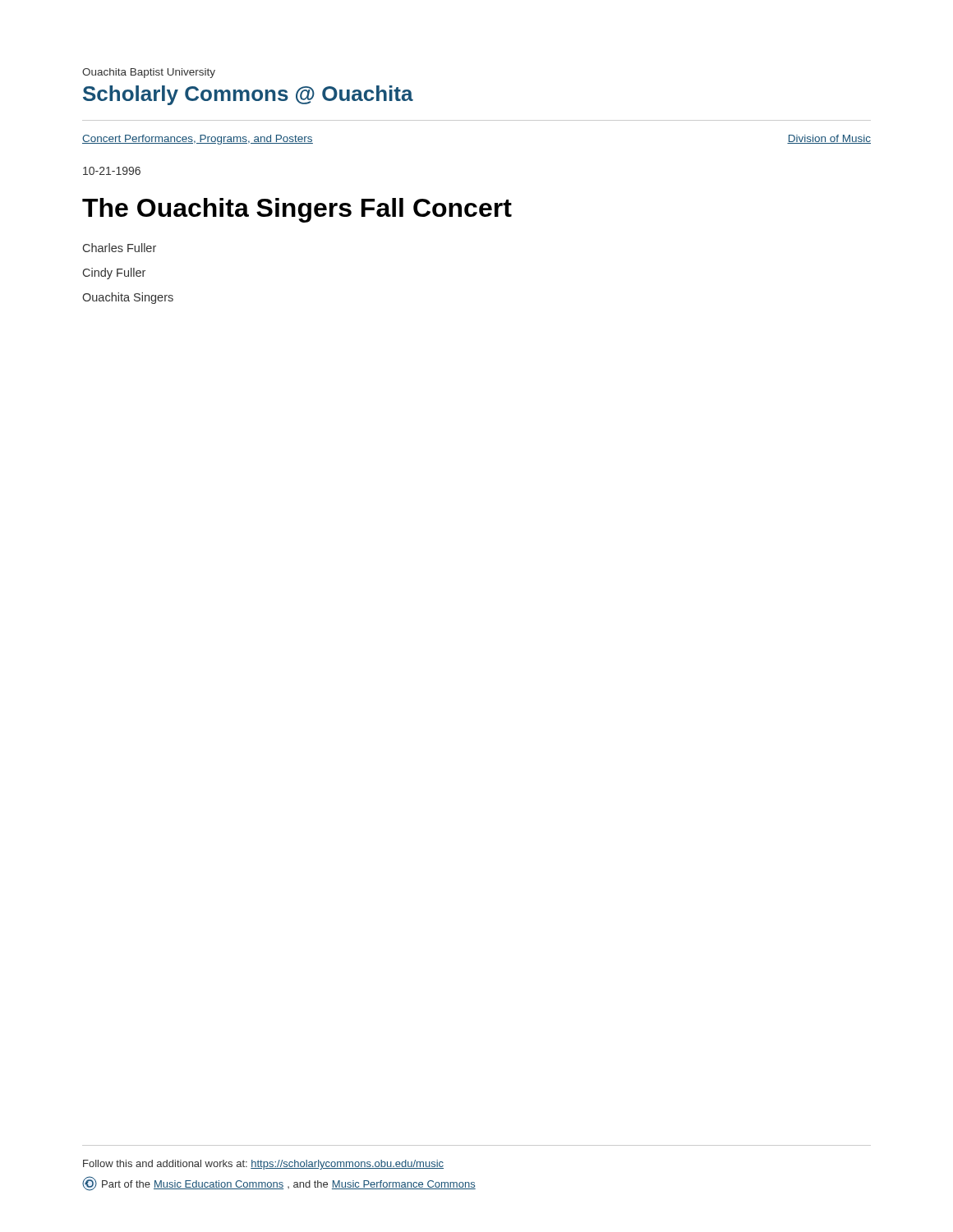Where does it say "Division of Music"?
Viewport: 953px width, 1232px height.
point(829,138)
